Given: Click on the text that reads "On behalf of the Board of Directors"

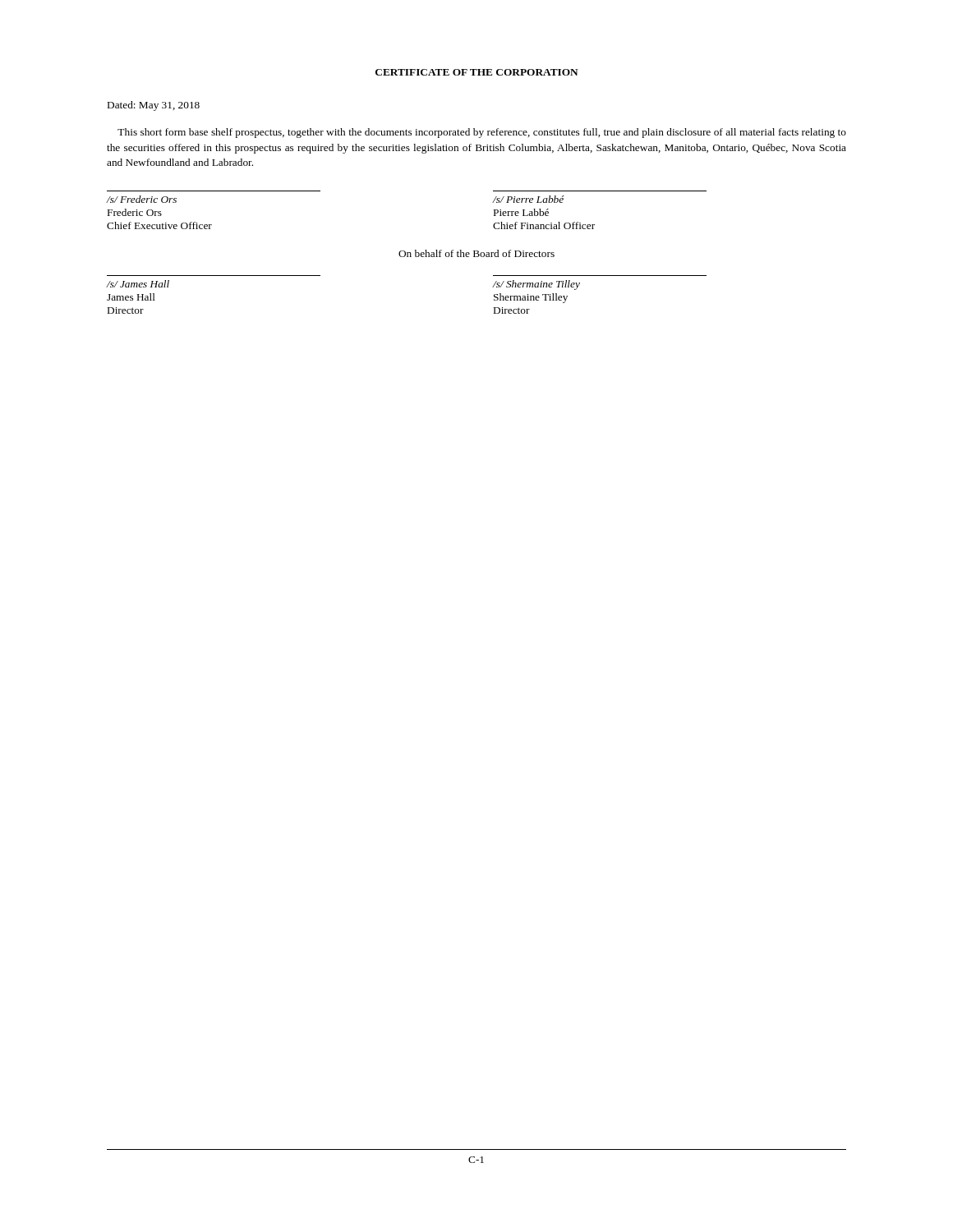Looking at the screenshot, I should [476, 253].
